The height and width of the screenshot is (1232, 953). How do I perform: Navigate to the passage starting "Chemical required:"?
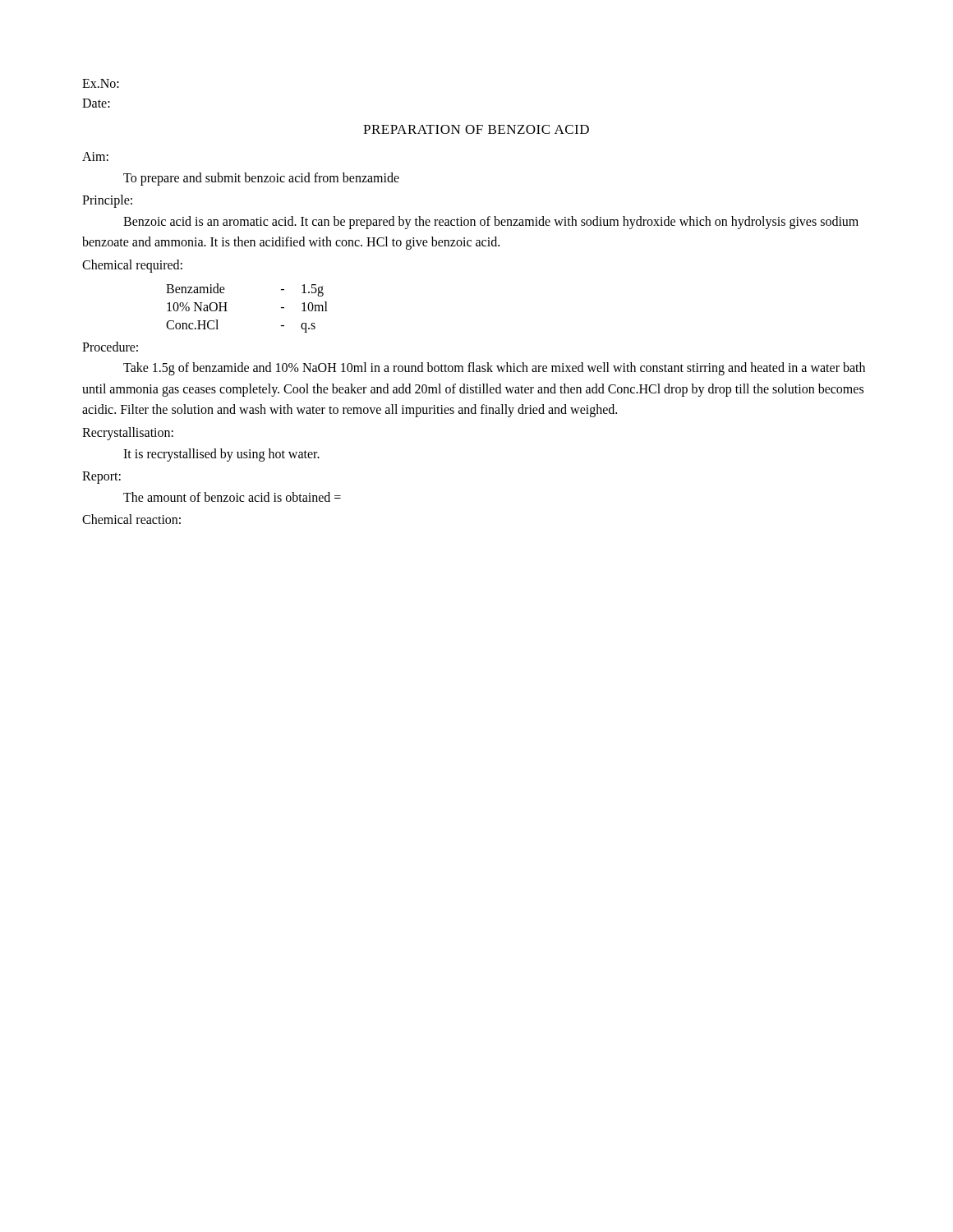[x=133, y=265]
